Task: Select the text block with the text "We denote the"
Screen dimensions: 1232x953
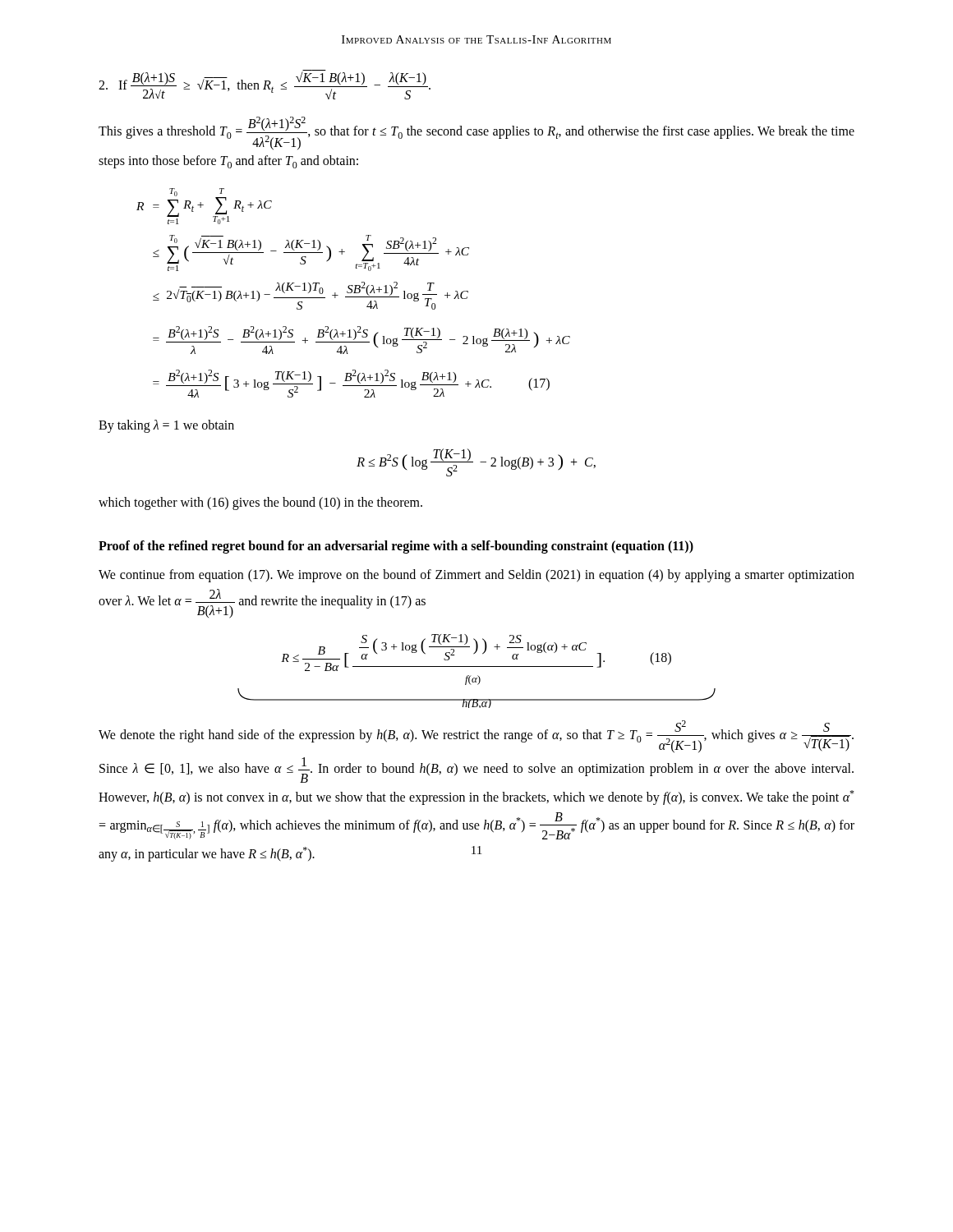Action: 476,789
